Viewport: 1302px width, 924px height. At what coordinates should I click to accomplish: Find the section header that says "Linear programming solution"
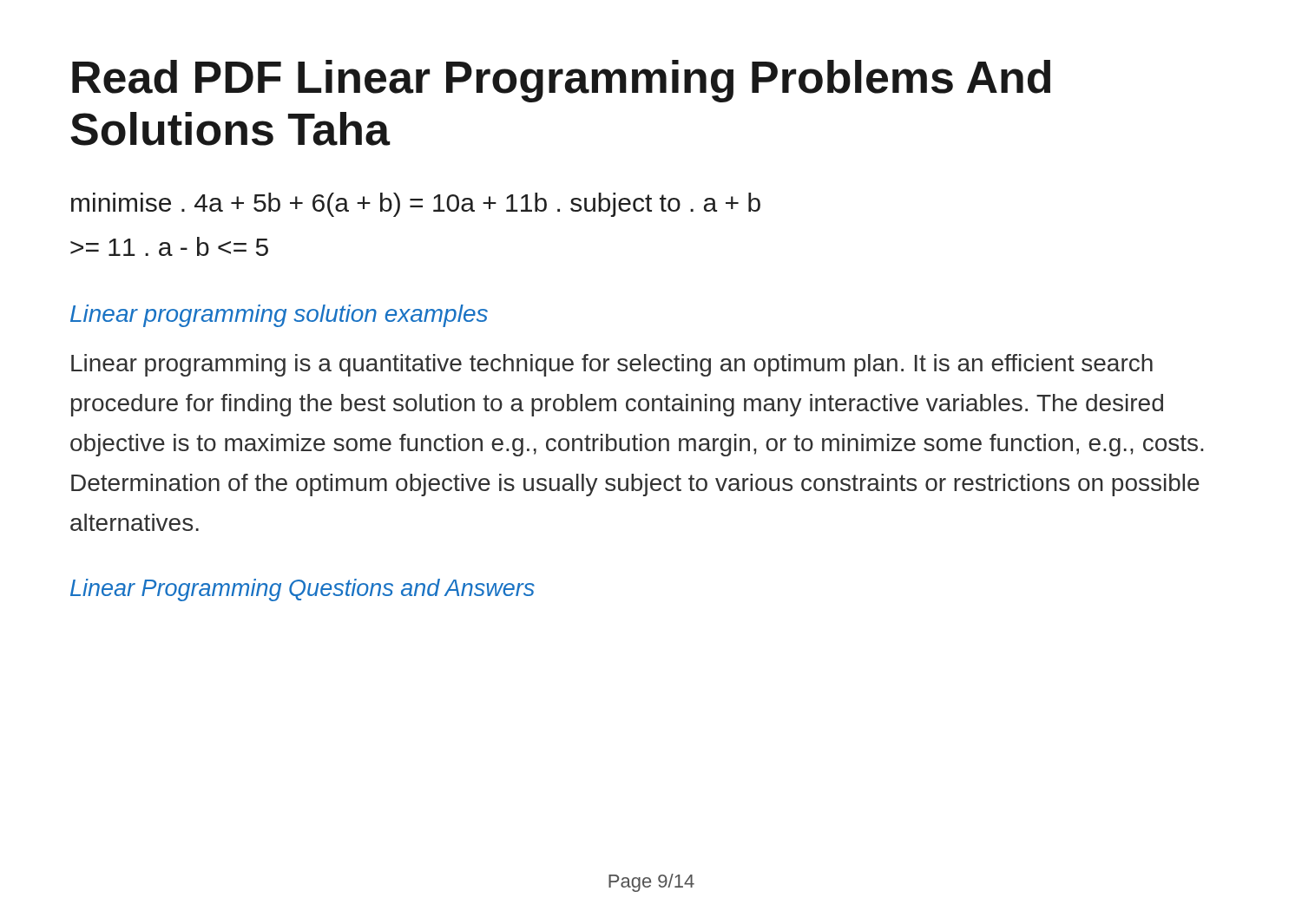279,313
